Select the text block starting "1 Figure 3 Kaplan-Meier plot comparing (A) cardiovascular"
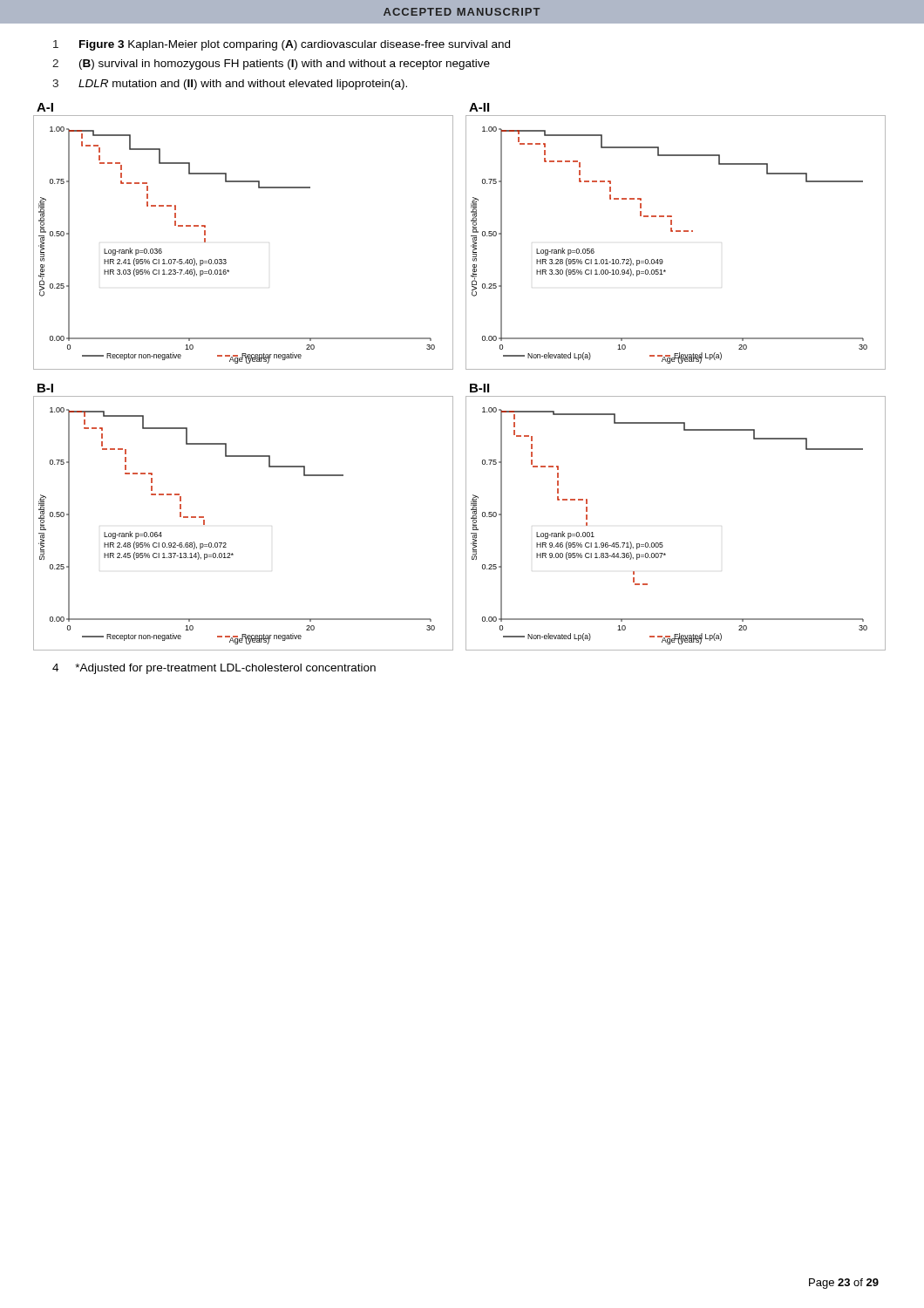 coord(462,64)
